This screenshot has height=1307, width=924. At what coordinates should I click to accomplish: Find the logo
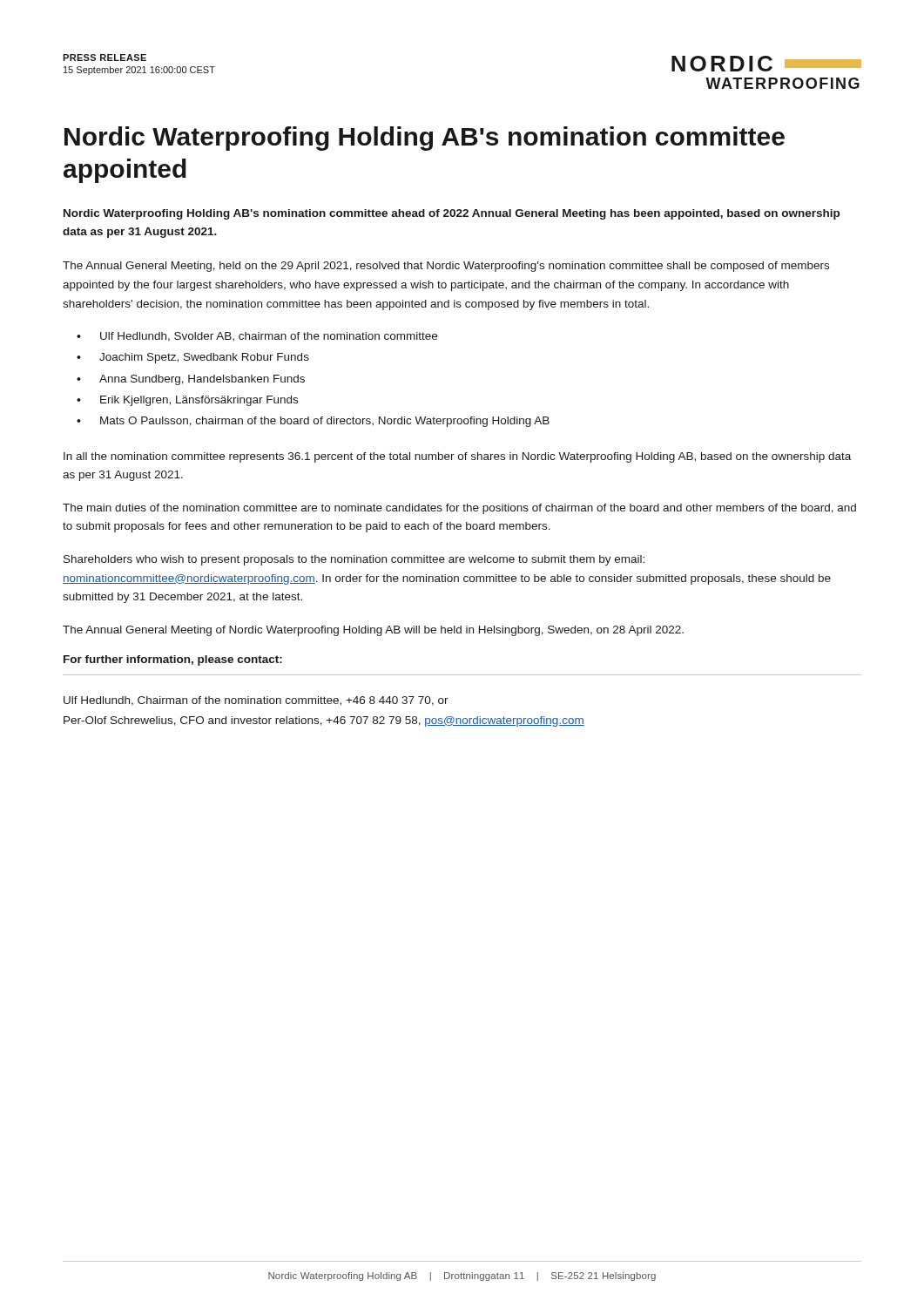click(x=766, y=73)
